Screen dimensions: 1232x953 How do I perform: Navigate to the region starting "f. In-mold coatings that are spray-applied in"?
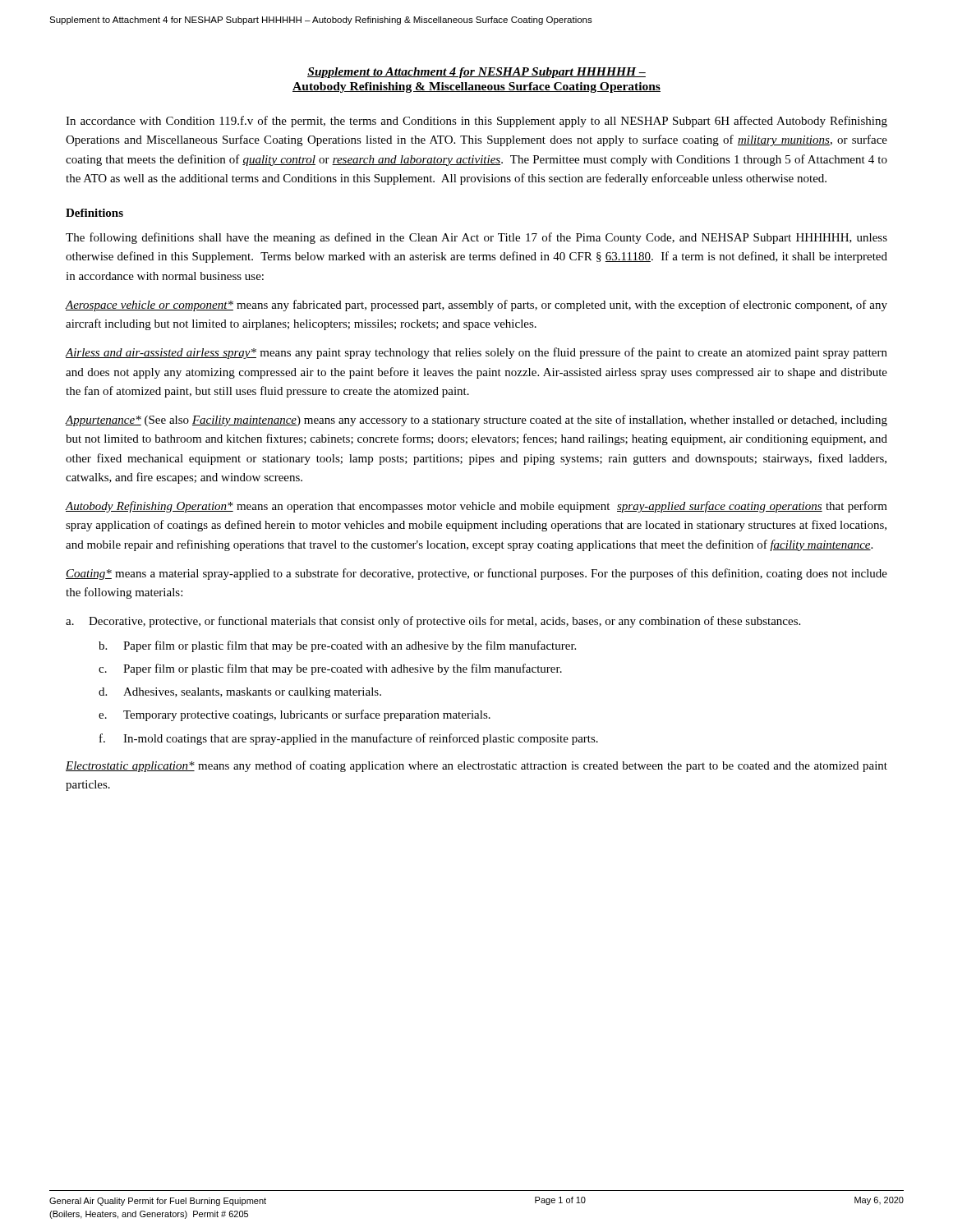point(349,739)
